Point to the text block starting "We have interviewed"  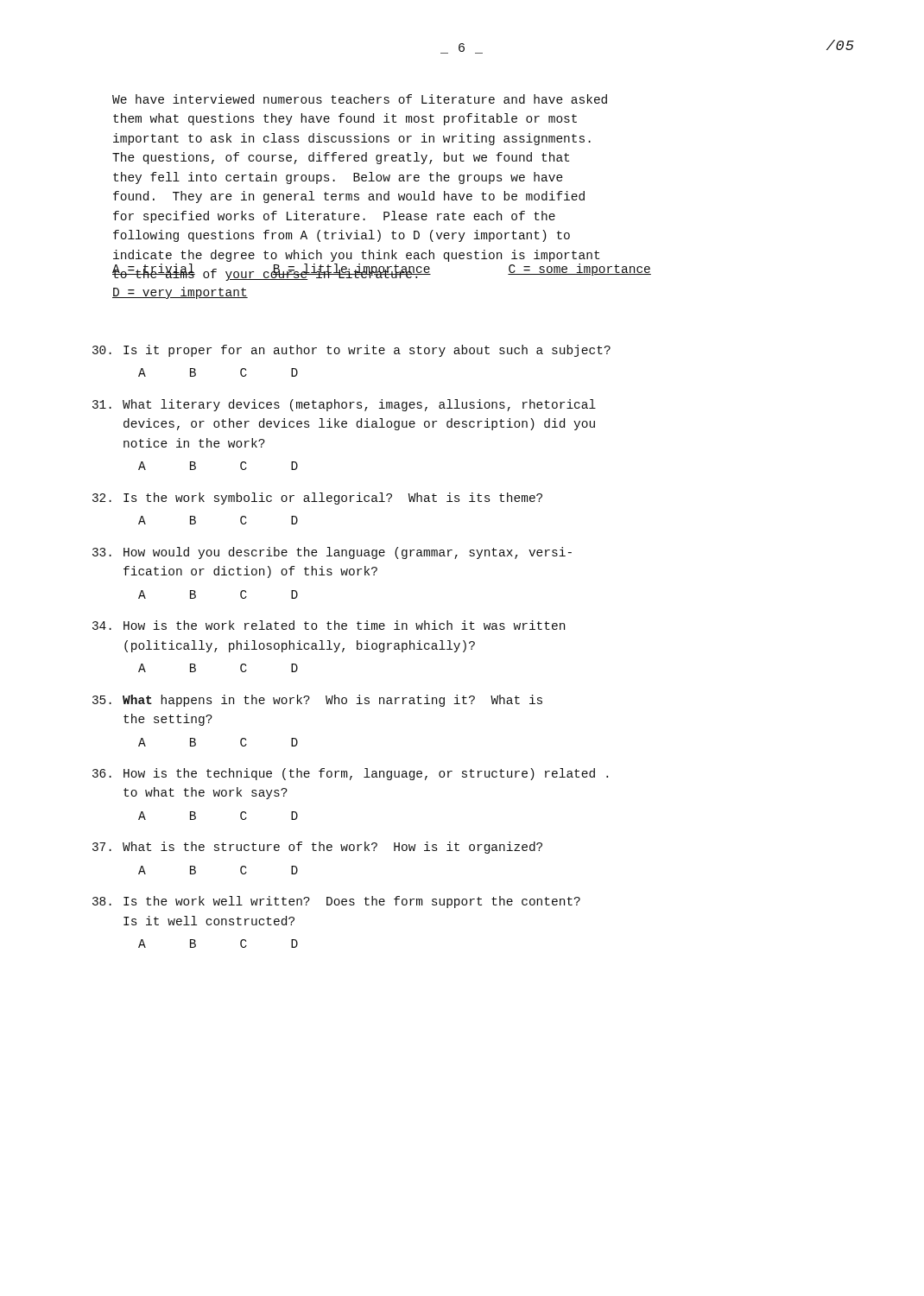pyautogui.click(x=360, y=188)
